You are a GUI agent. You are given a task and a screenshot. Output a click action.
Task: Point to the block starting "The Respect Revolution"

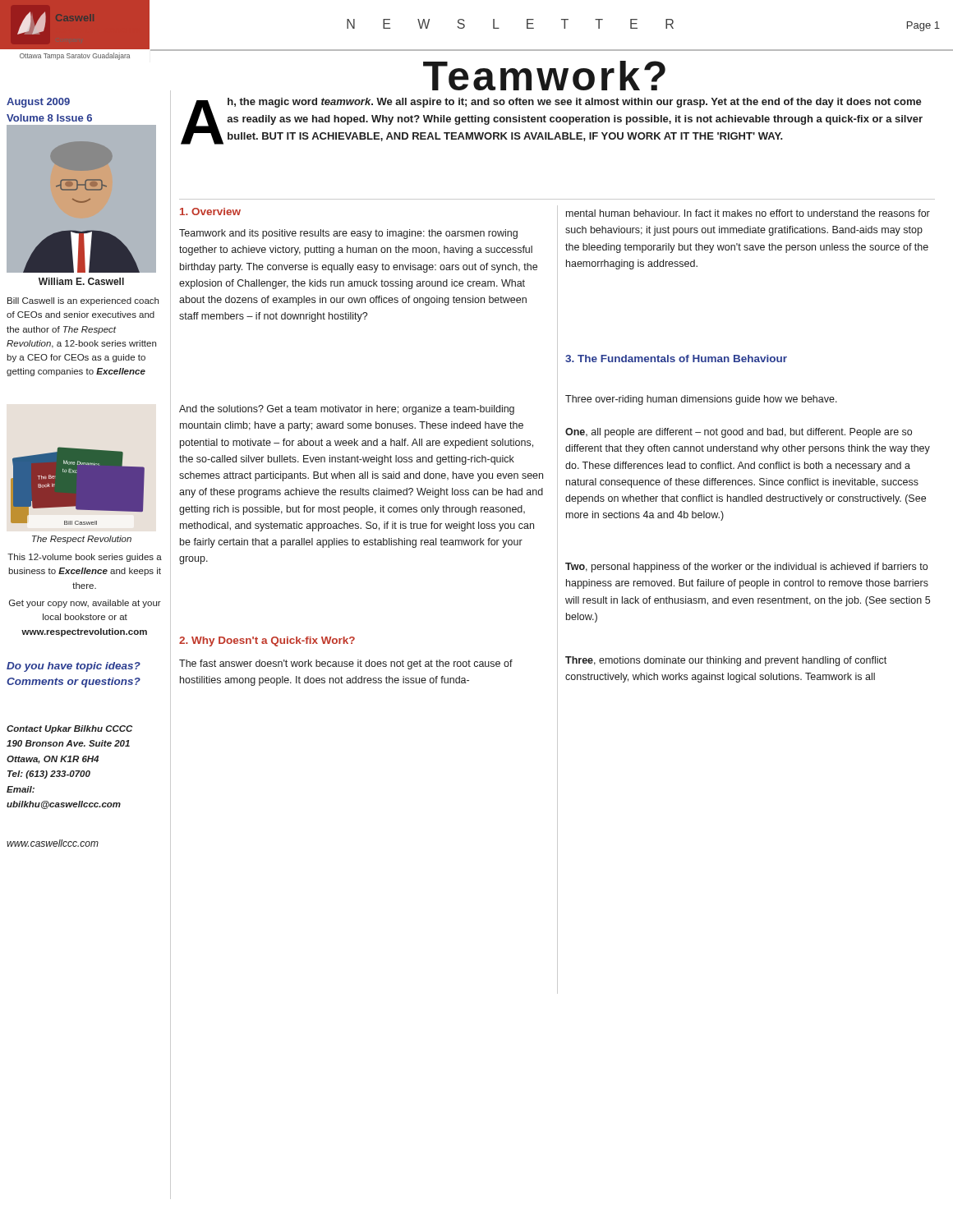pyautogui.click(x=81, y=539)
